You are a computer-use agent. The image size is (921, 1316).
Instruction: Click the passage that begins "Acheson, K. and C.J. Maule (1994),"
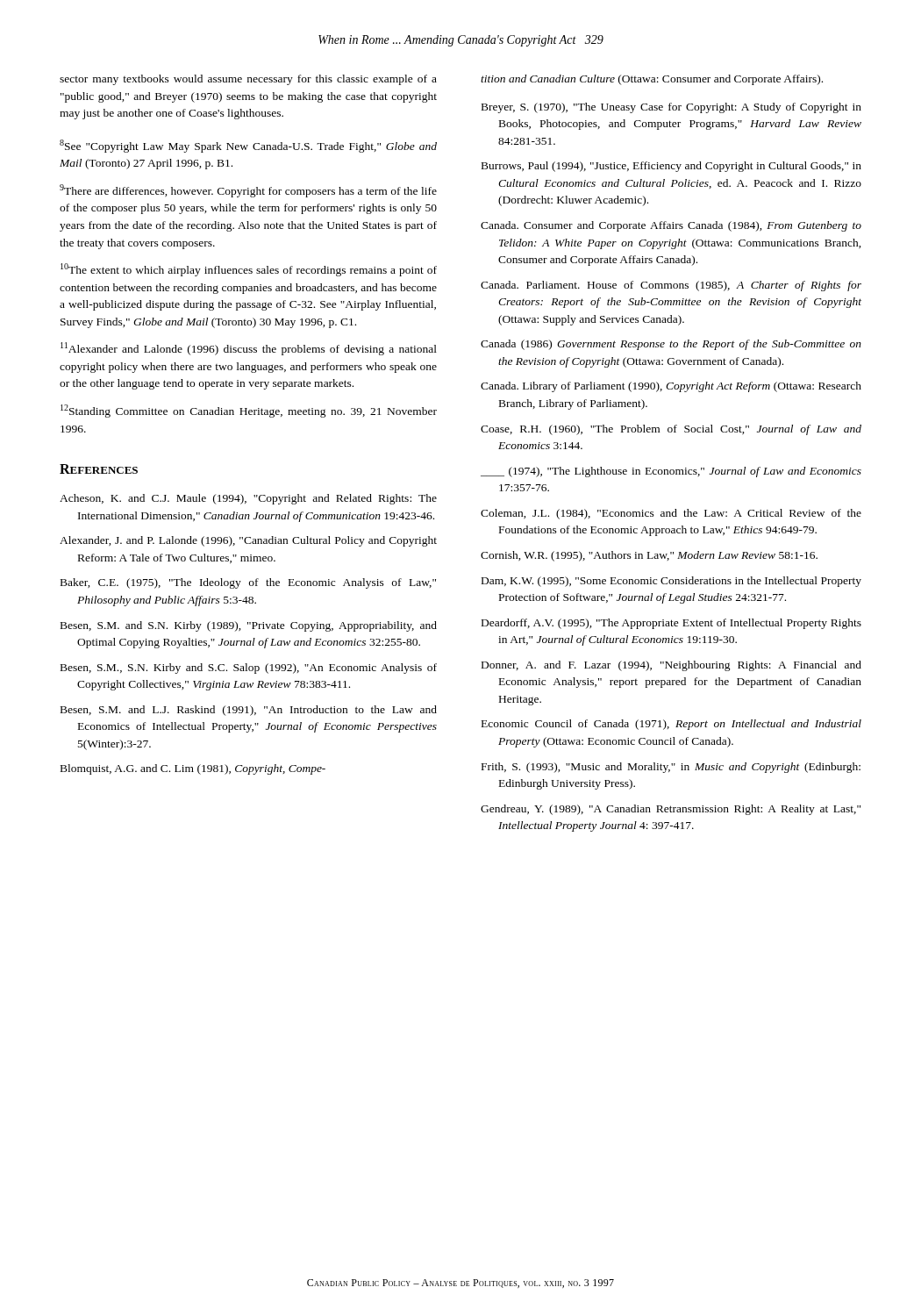click(x=248, y=507)
